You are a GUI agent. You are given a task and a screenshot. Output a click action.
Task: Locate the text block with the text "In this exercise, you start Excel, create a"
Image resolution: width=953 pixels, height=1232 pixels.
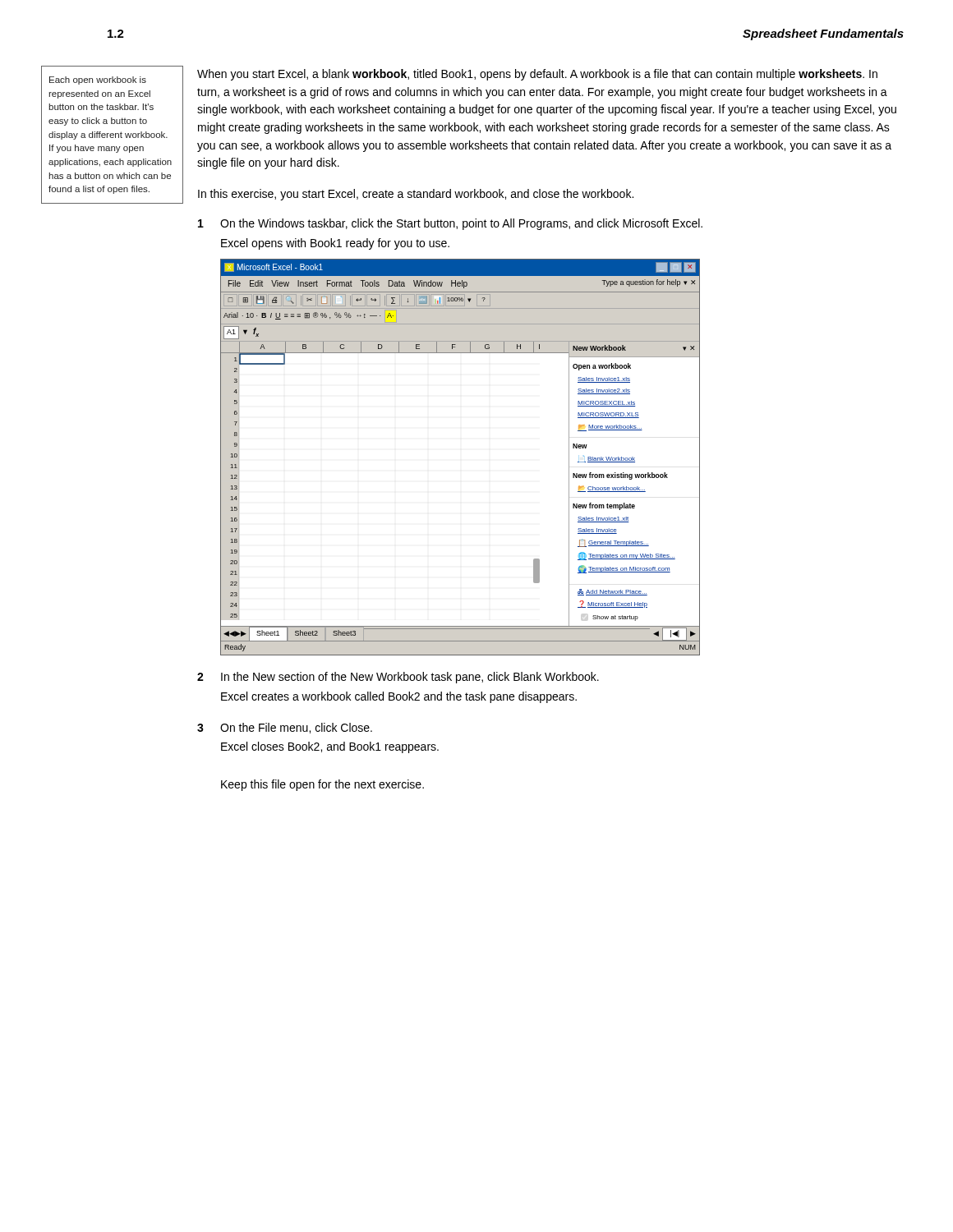416,194
